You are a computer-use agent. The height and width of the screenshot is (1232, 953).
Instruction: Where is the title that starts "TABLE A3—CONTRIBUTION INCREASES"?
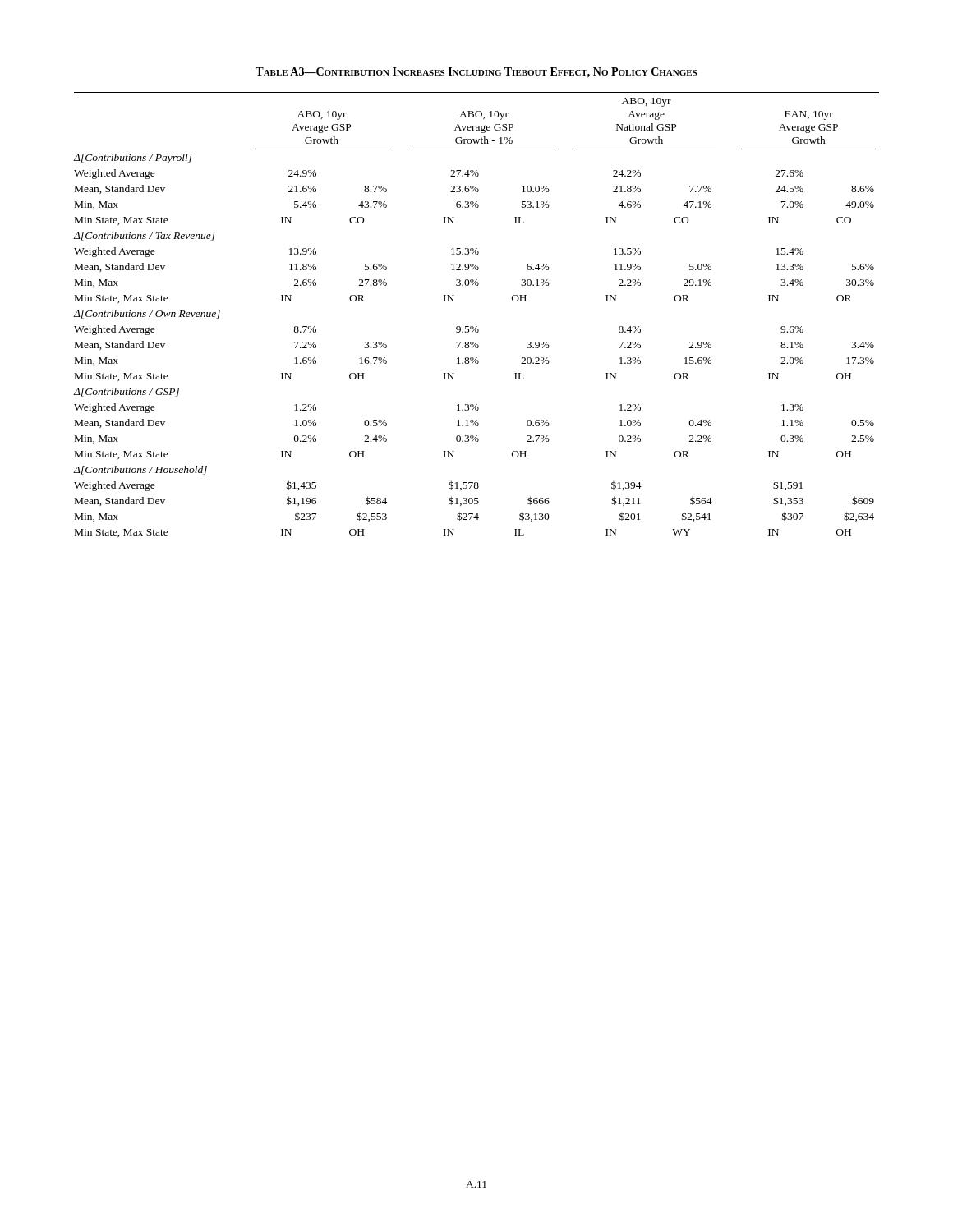pyautogui.click(x=476, y=72)
